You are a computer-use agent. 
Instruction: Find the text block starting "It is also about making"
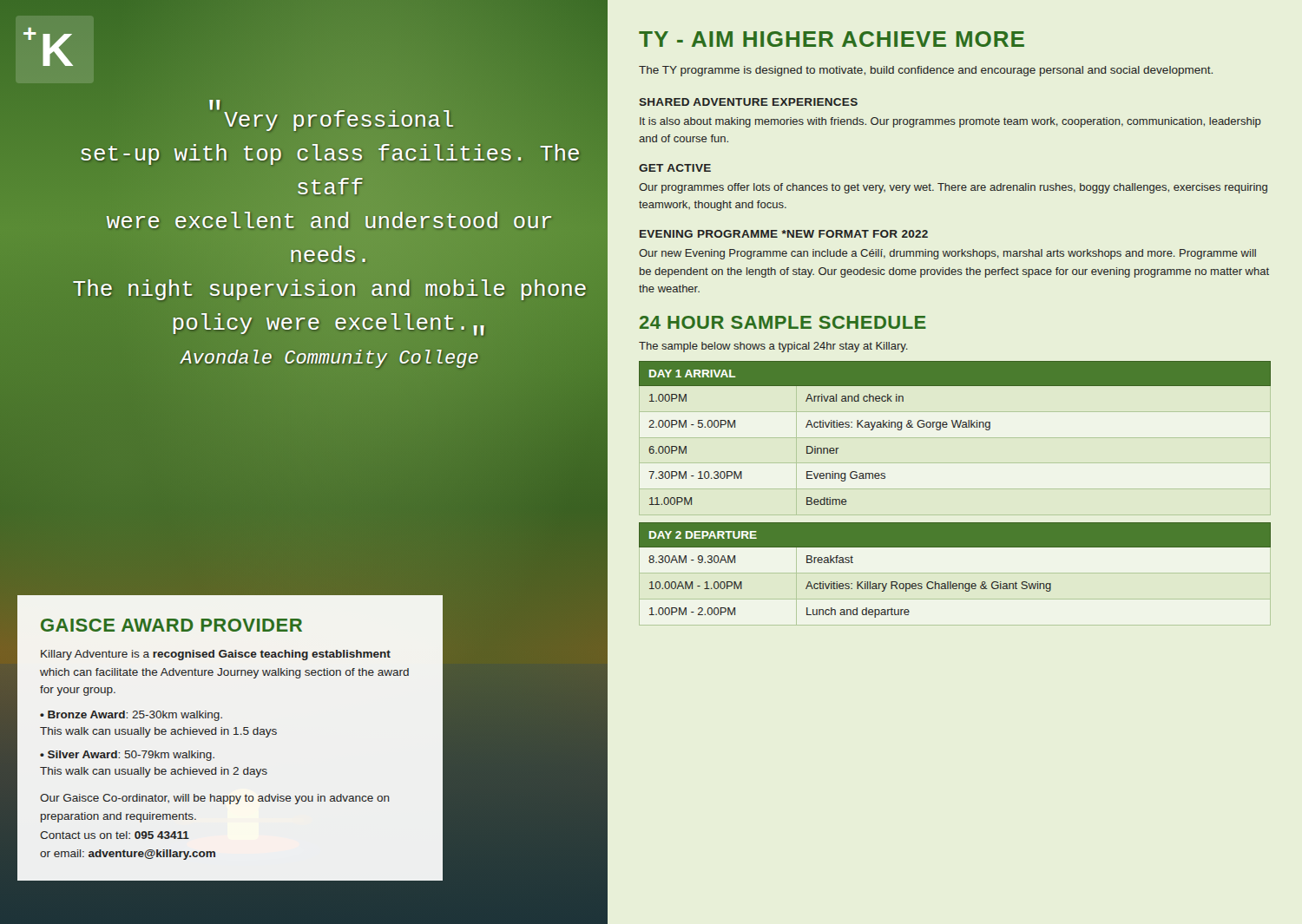(x=955, y=130)
